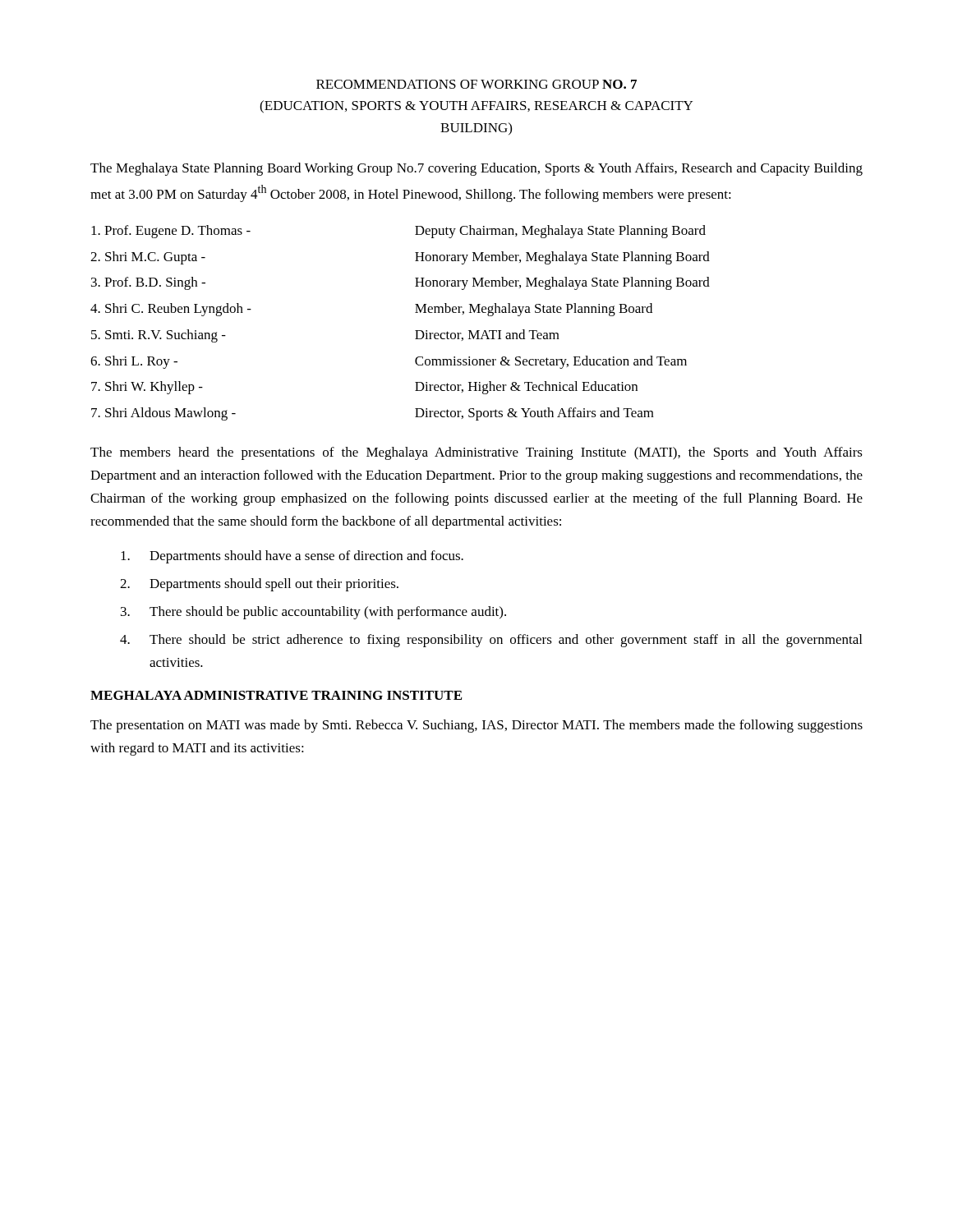Locate the region starting "Departments should have a sense of"

[292, 557]
